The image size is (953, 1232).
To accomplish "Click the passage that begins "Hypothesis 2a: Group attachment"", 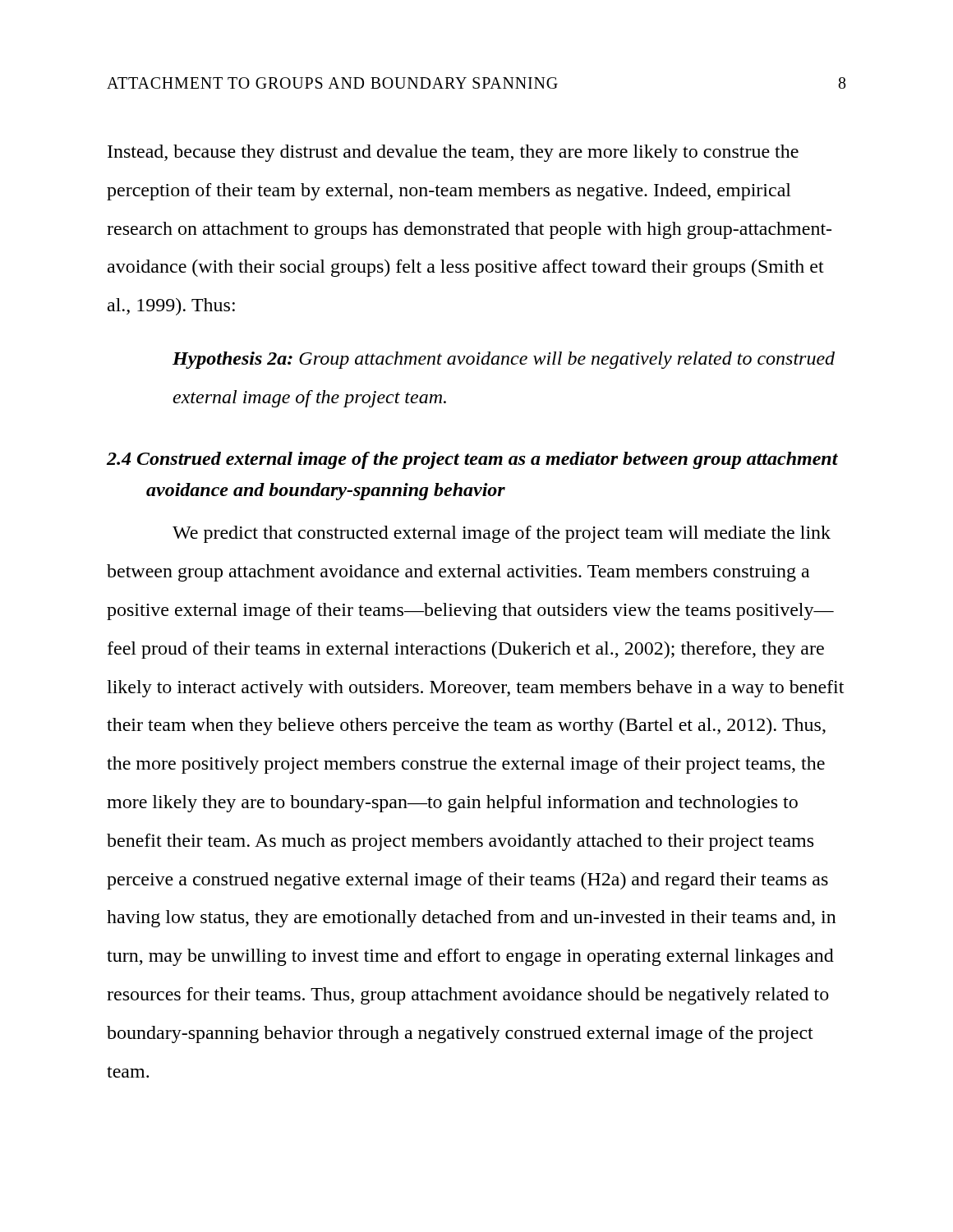I will (504, 360).
